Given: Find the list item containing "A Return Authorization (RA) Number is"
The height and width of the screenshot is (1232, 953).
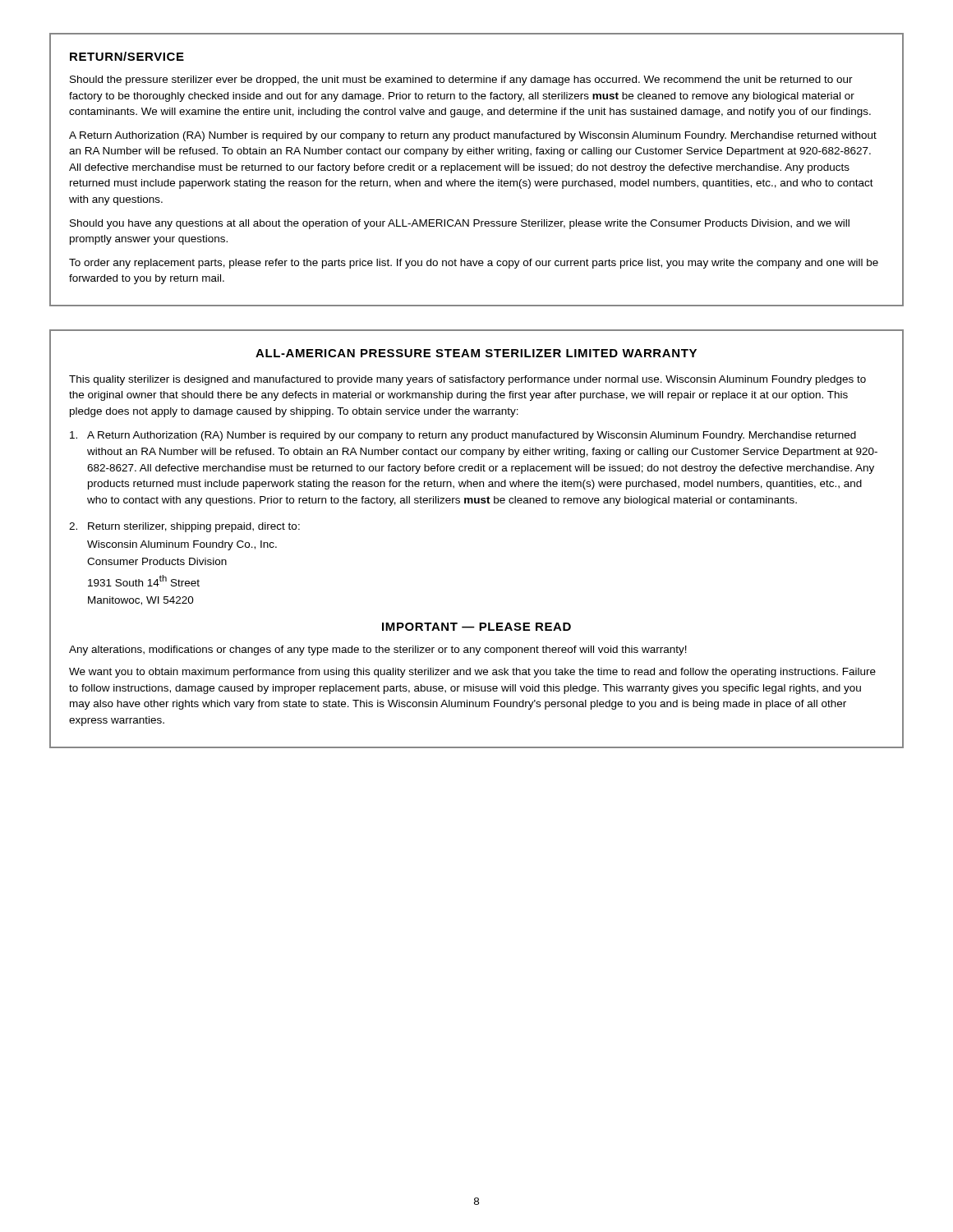Looking at the screenshot, I should pos(476,468).
